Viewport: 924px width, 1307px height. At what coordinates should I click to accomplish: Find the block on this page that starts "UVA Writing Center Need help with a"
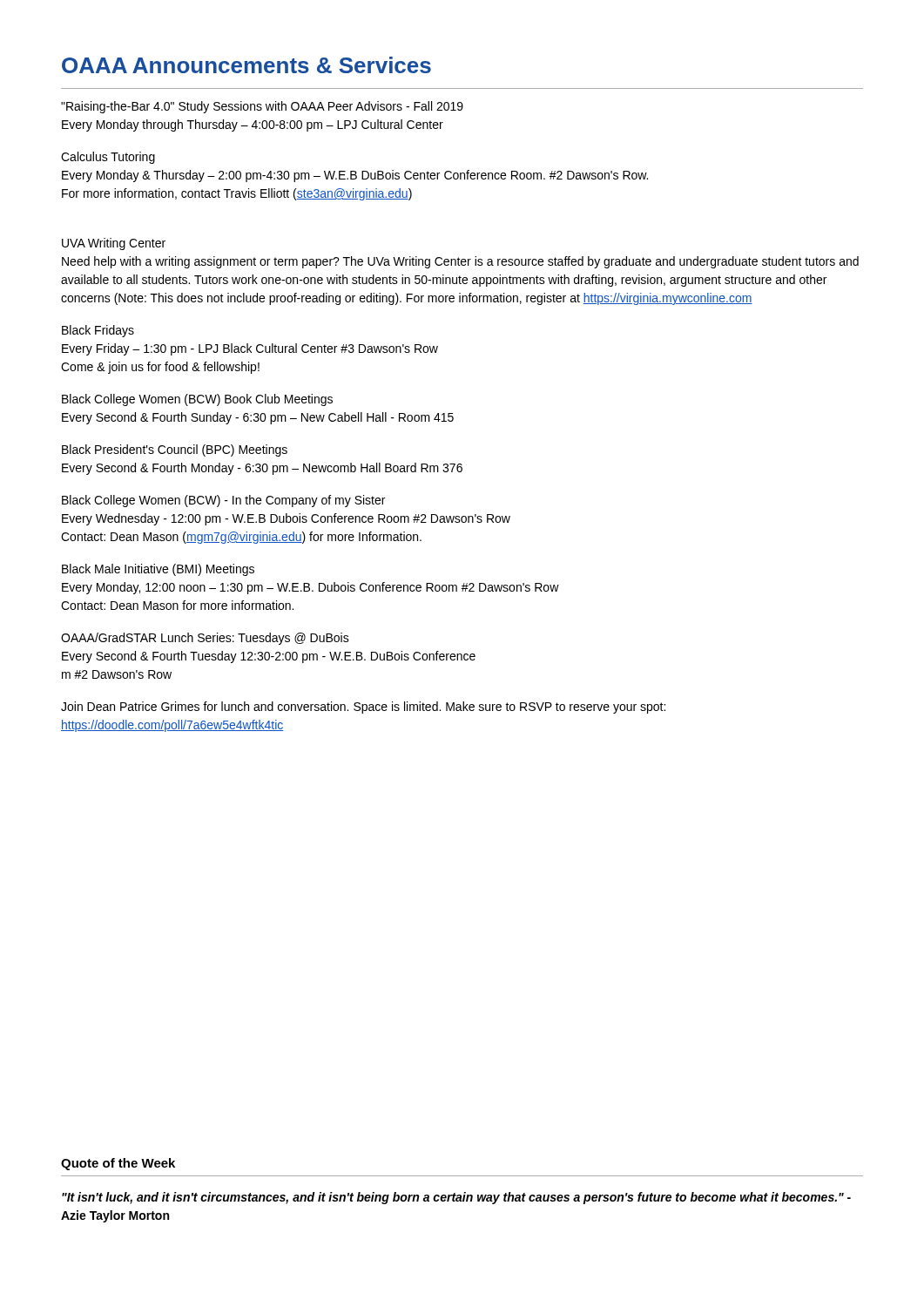click(462, 271)
